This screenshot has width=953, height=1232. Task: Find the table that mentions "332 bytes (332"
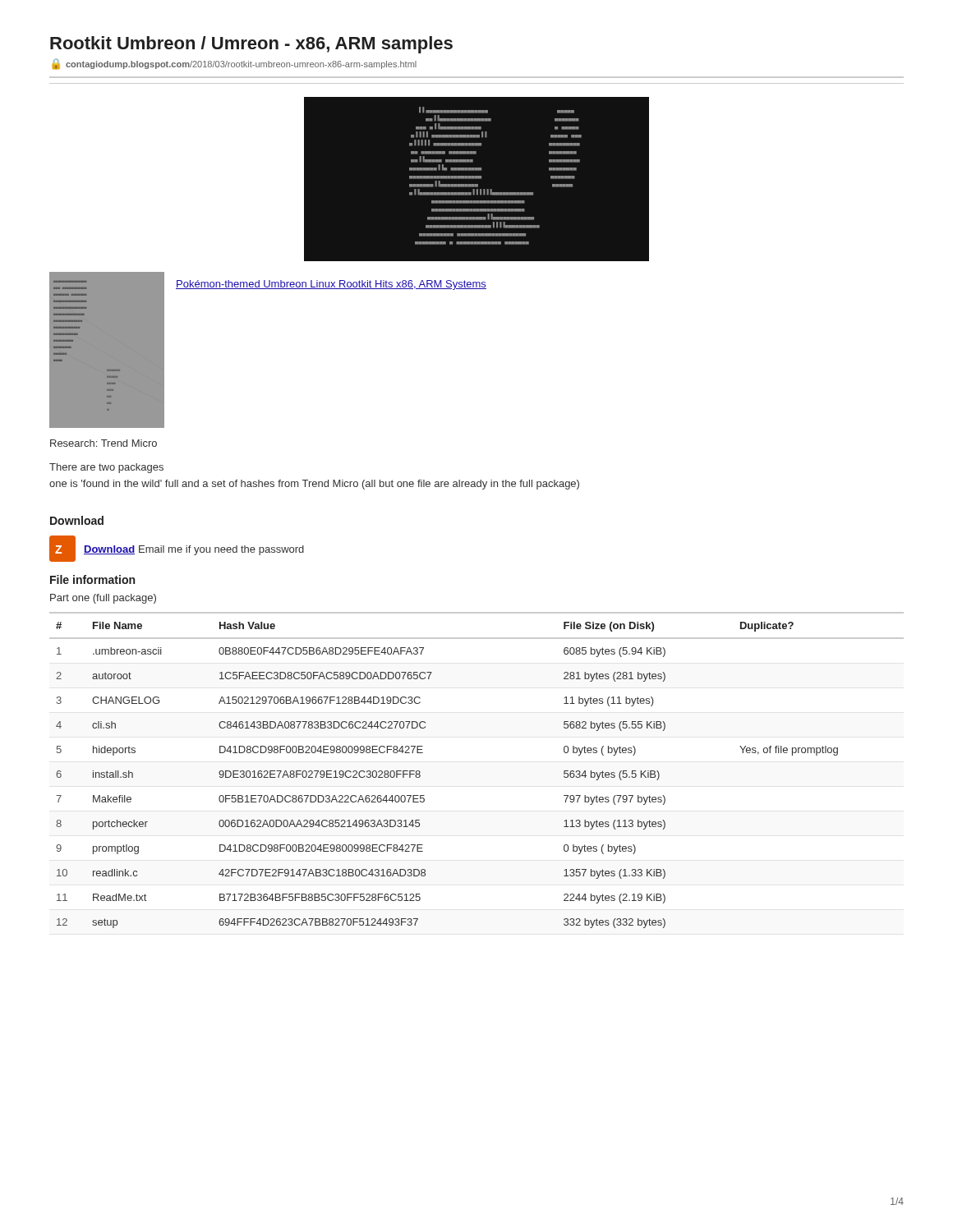(476, 773)
